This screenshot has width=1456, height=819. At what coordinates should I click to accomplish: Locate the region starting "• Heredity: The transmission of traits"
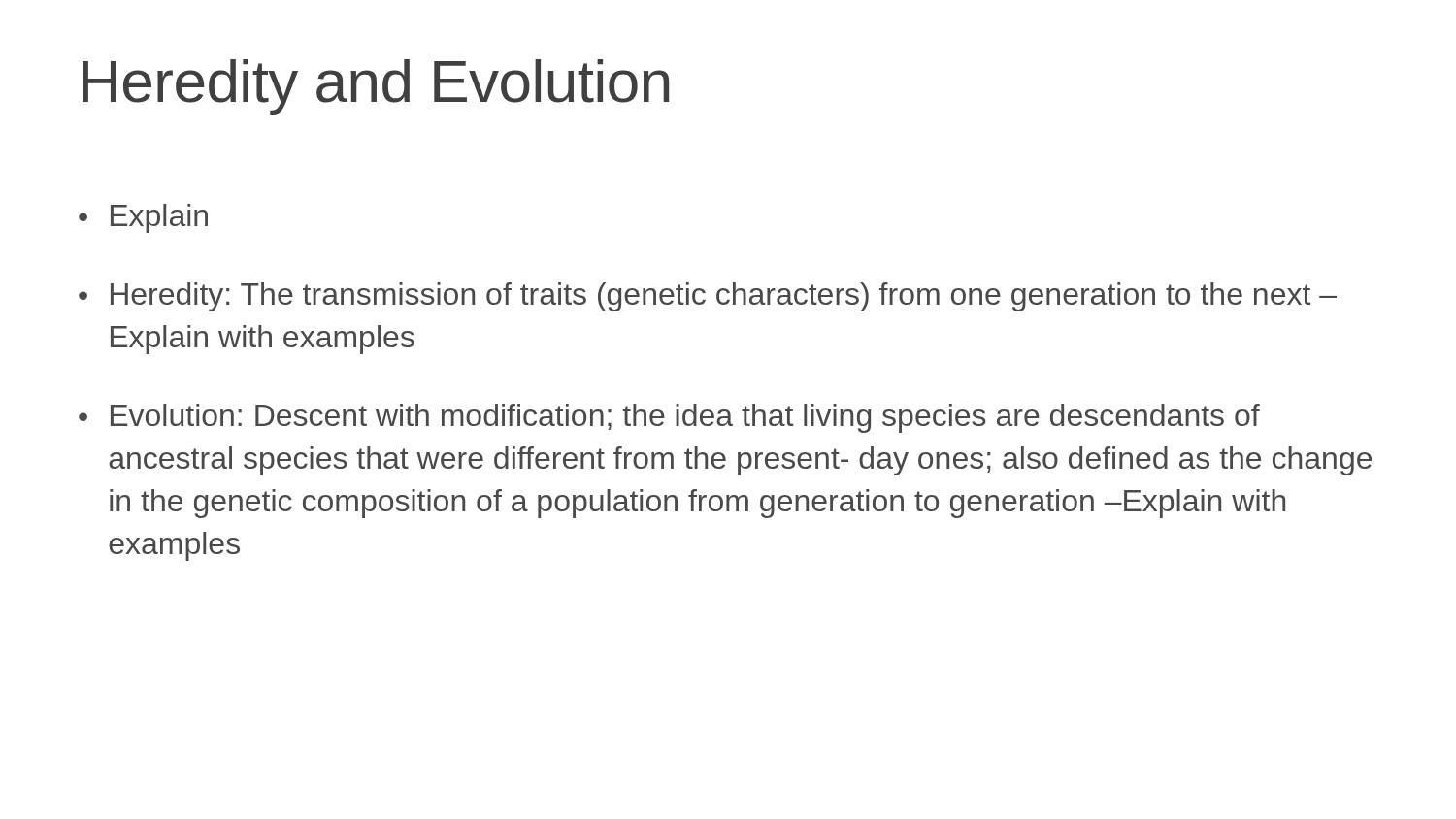click(x=728, y=316)
